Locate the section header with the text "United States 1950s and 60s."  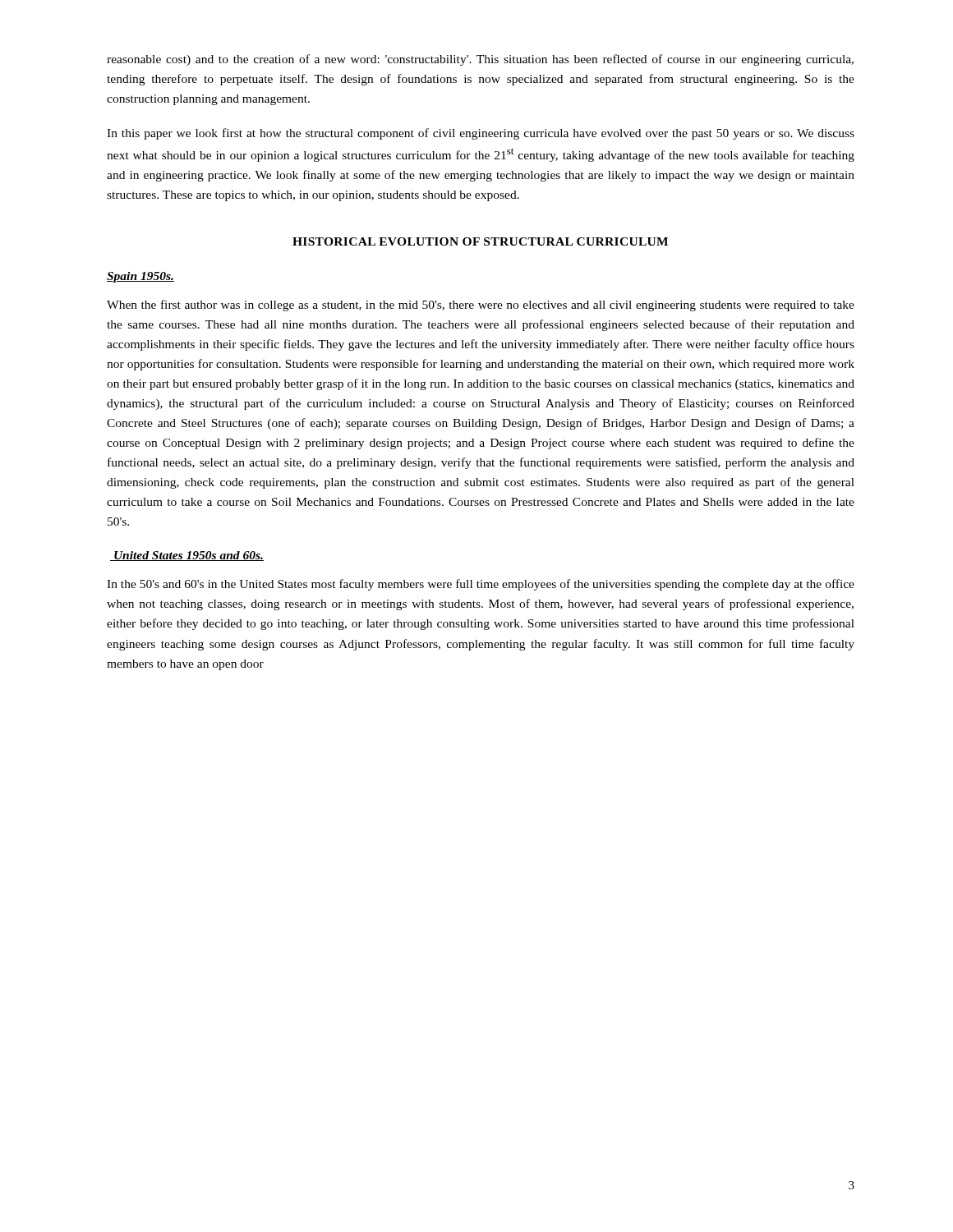click(x=187, y=555)
